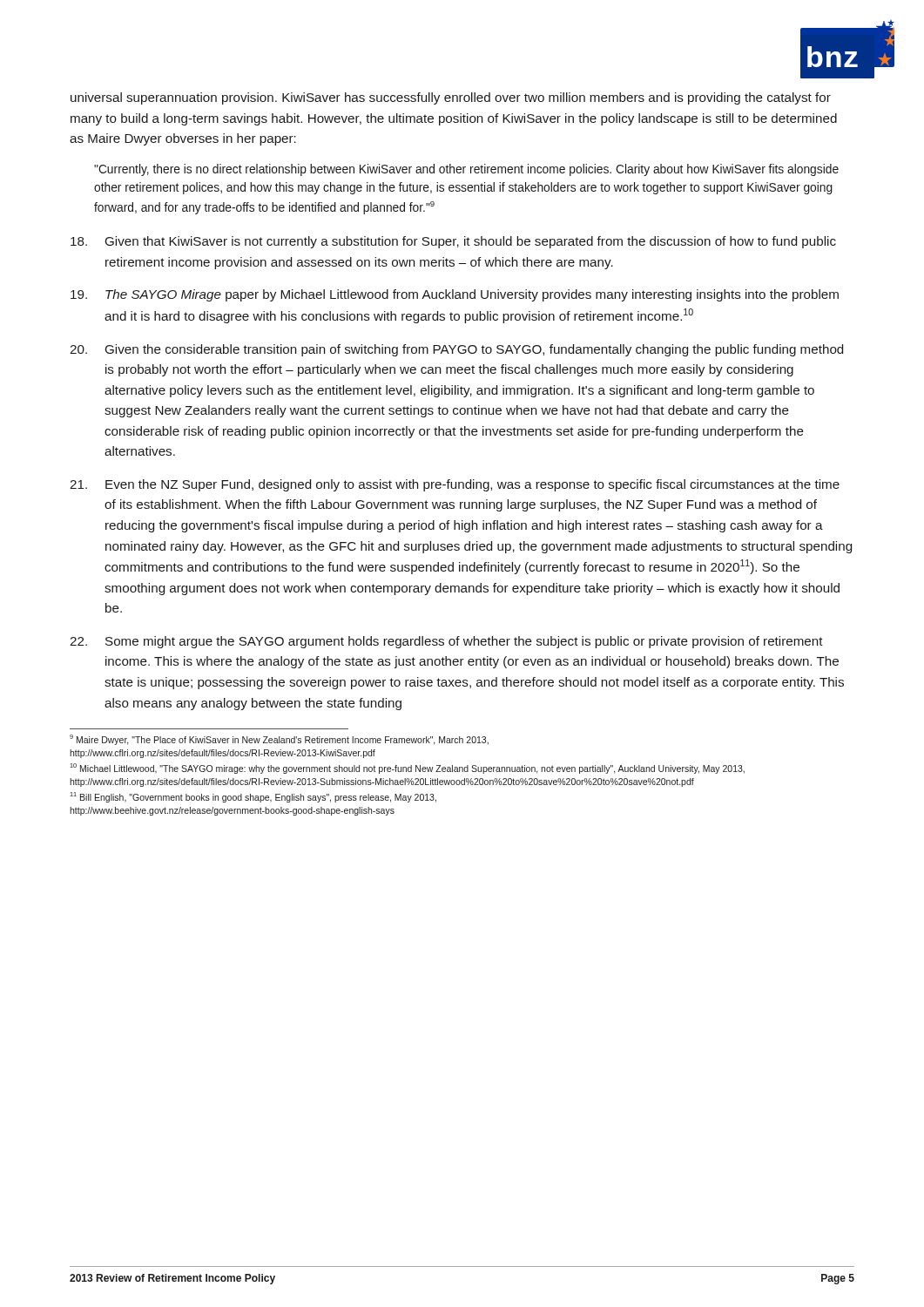Where is the passage that starts "9 Maire Dwyer, "The Place of KiwiSaver in"?
The height and width of the screenshot is (1307, 924).
279,745
